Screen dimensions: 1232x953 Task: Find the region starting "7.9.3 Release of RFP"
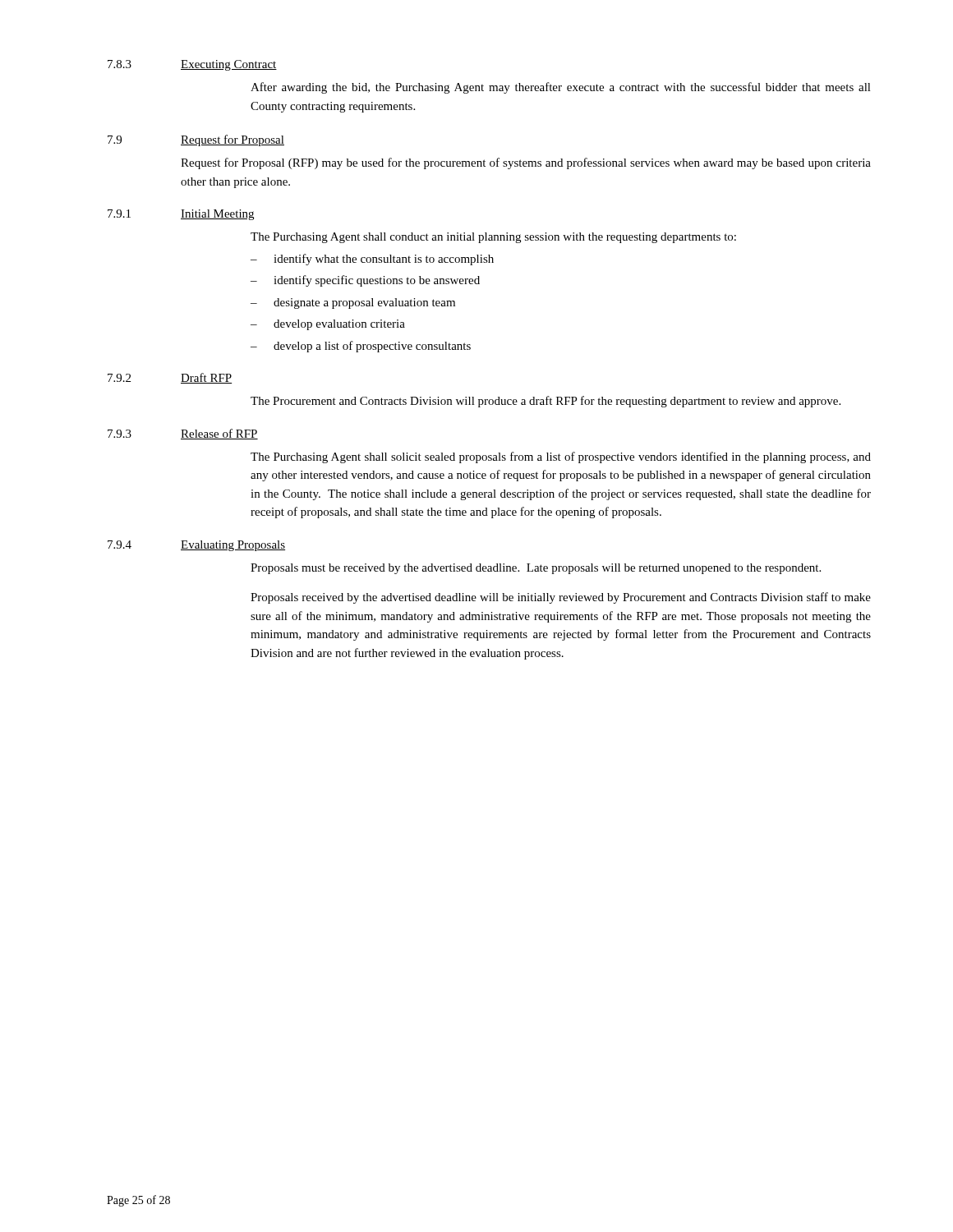(x=182, y=434)
